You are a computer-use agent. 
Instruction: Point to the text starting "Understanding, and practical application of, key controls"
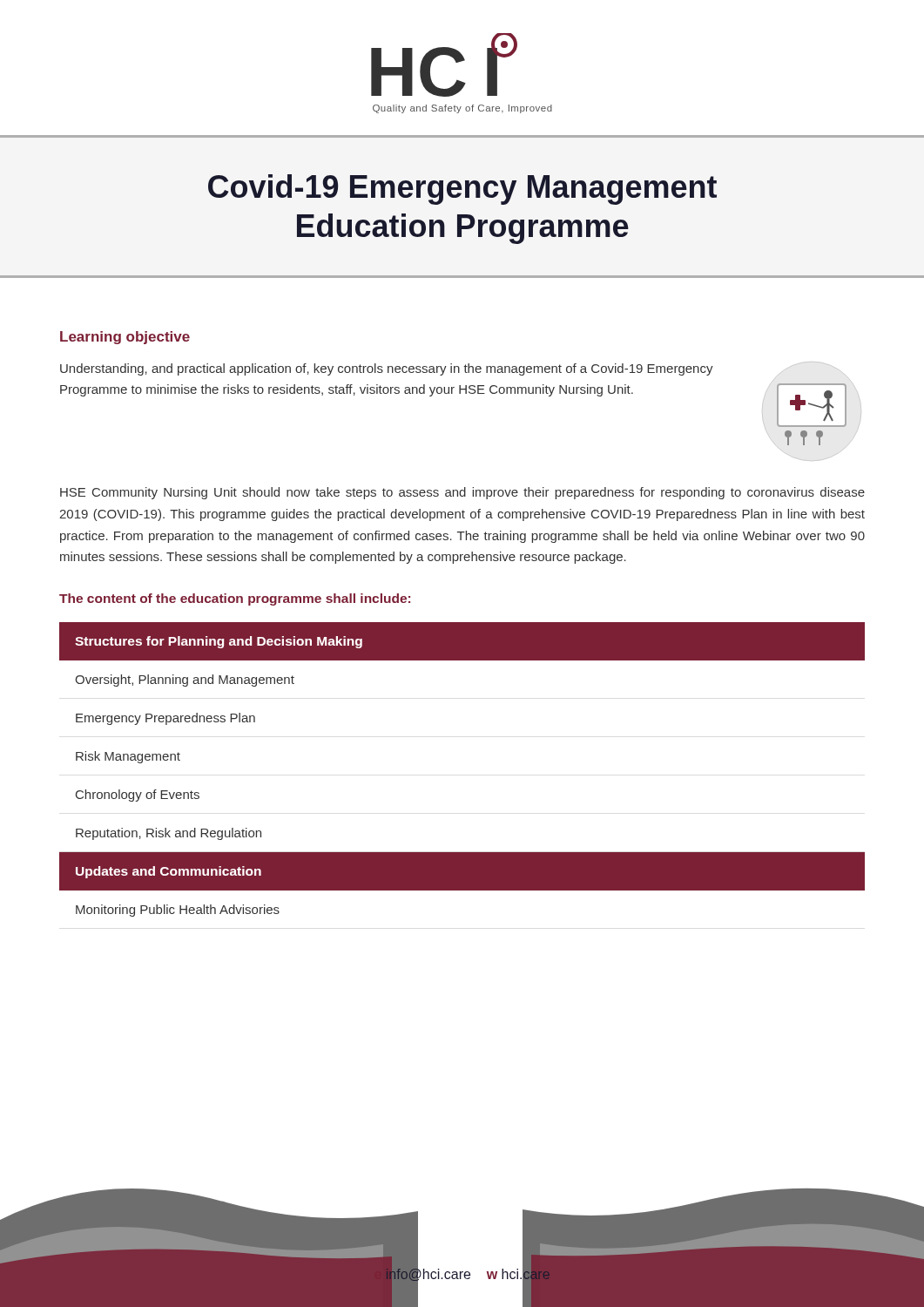coord(386,379)
